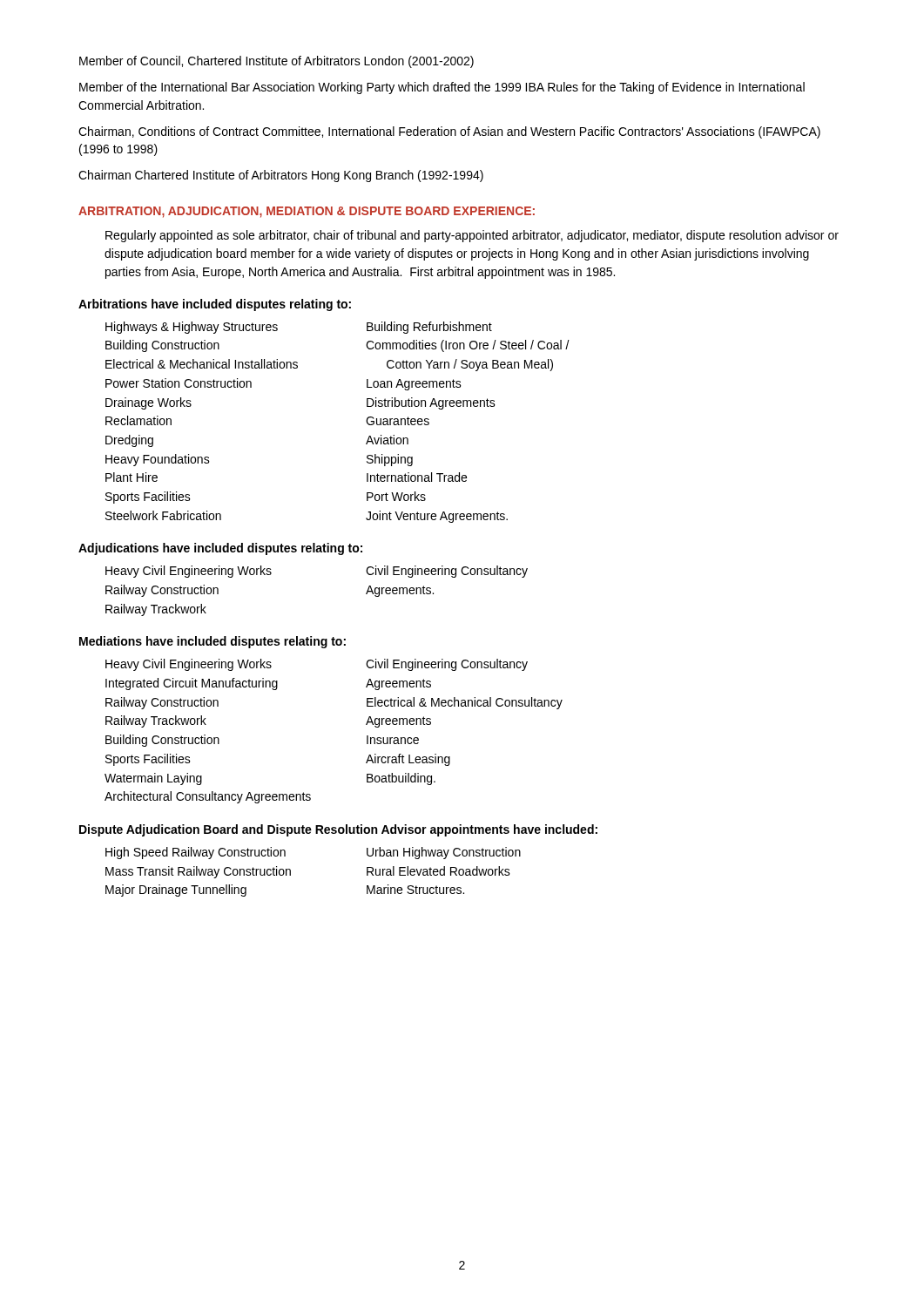Click on the text block starting "Rural Elevated Roadworks"
Image resolution: width=924 pixels, height=1307 pixels.
[438, 871]
